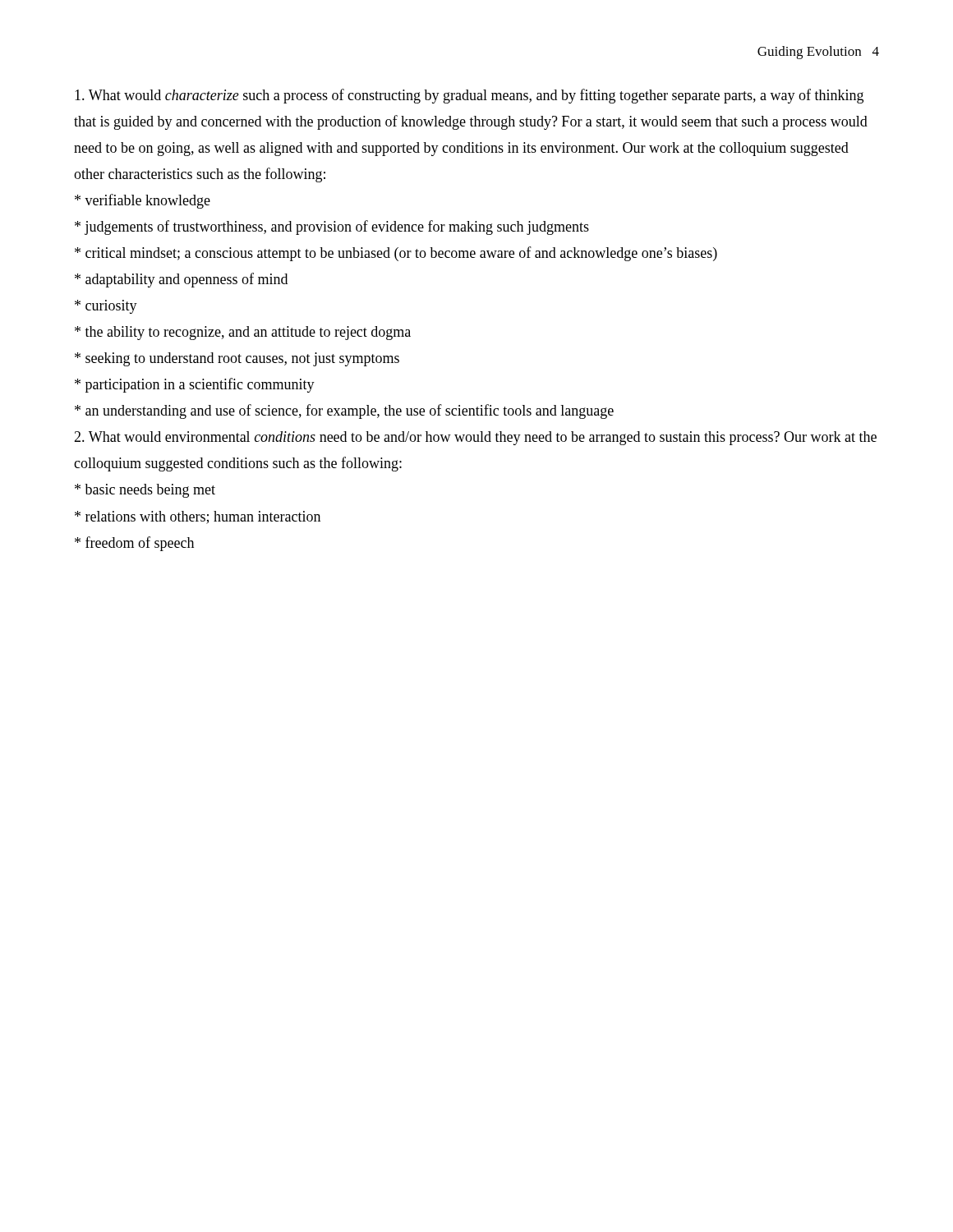The image size is (953, 1232).
Task: Click on the text block with the text "What would characterize such"
Action: [x=471, y=135]
